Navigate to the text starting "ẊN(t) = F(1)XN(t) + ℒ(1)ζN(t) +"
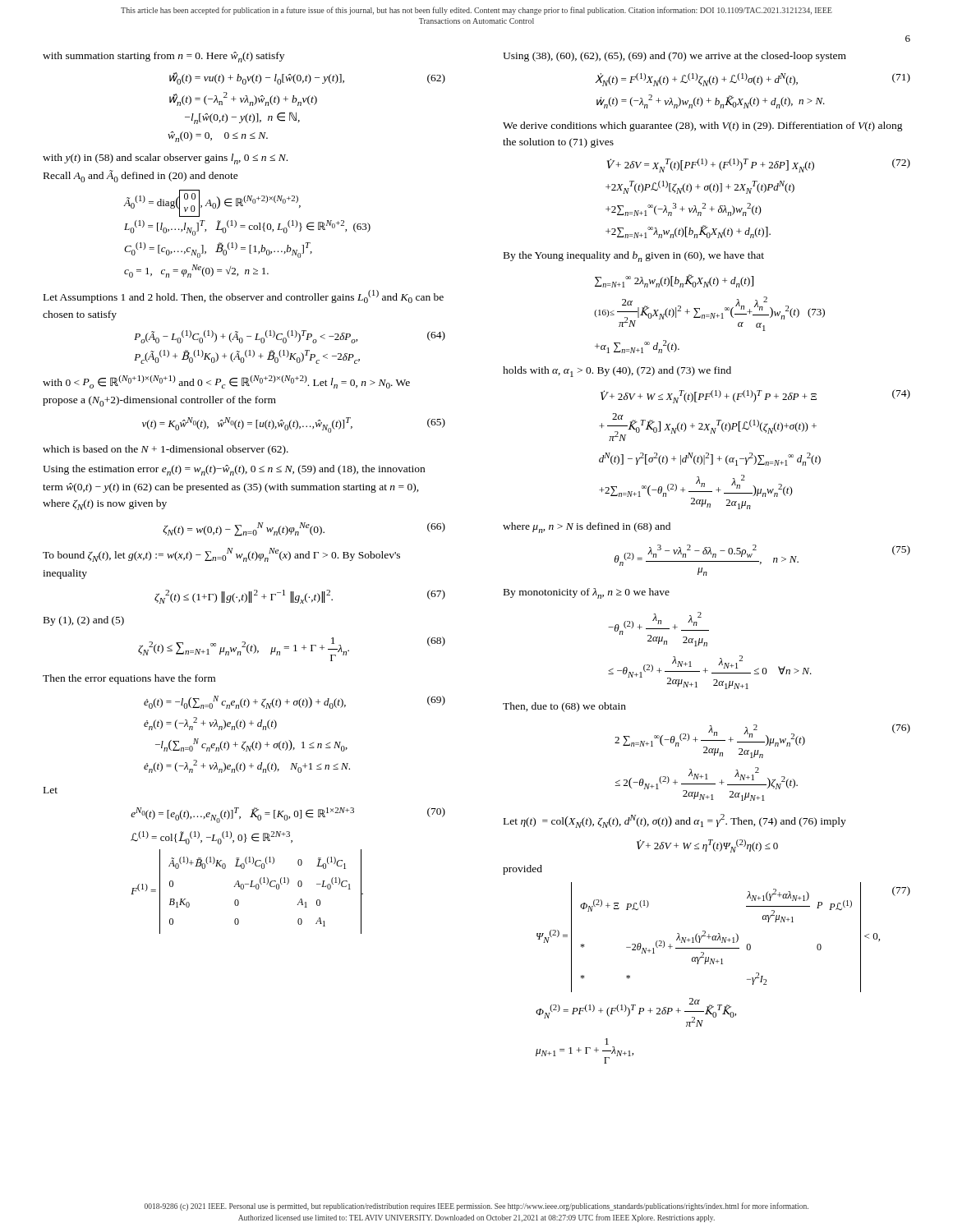953x1232 pixels. [x=752, y=91]
